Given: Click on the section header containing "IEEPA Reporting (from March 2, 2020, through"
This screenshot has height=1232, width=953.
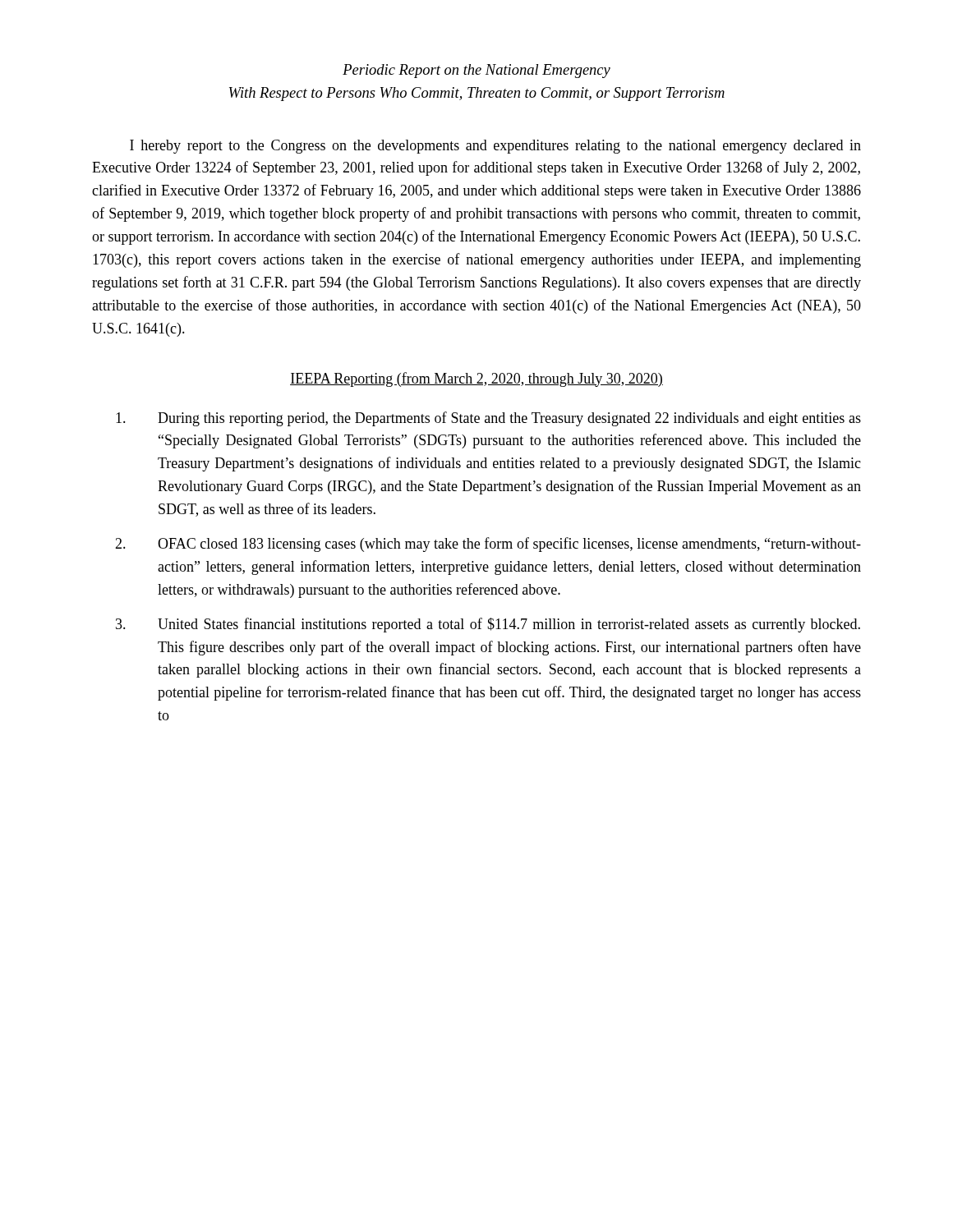Looking at the screenshot, I should point(476,378).
